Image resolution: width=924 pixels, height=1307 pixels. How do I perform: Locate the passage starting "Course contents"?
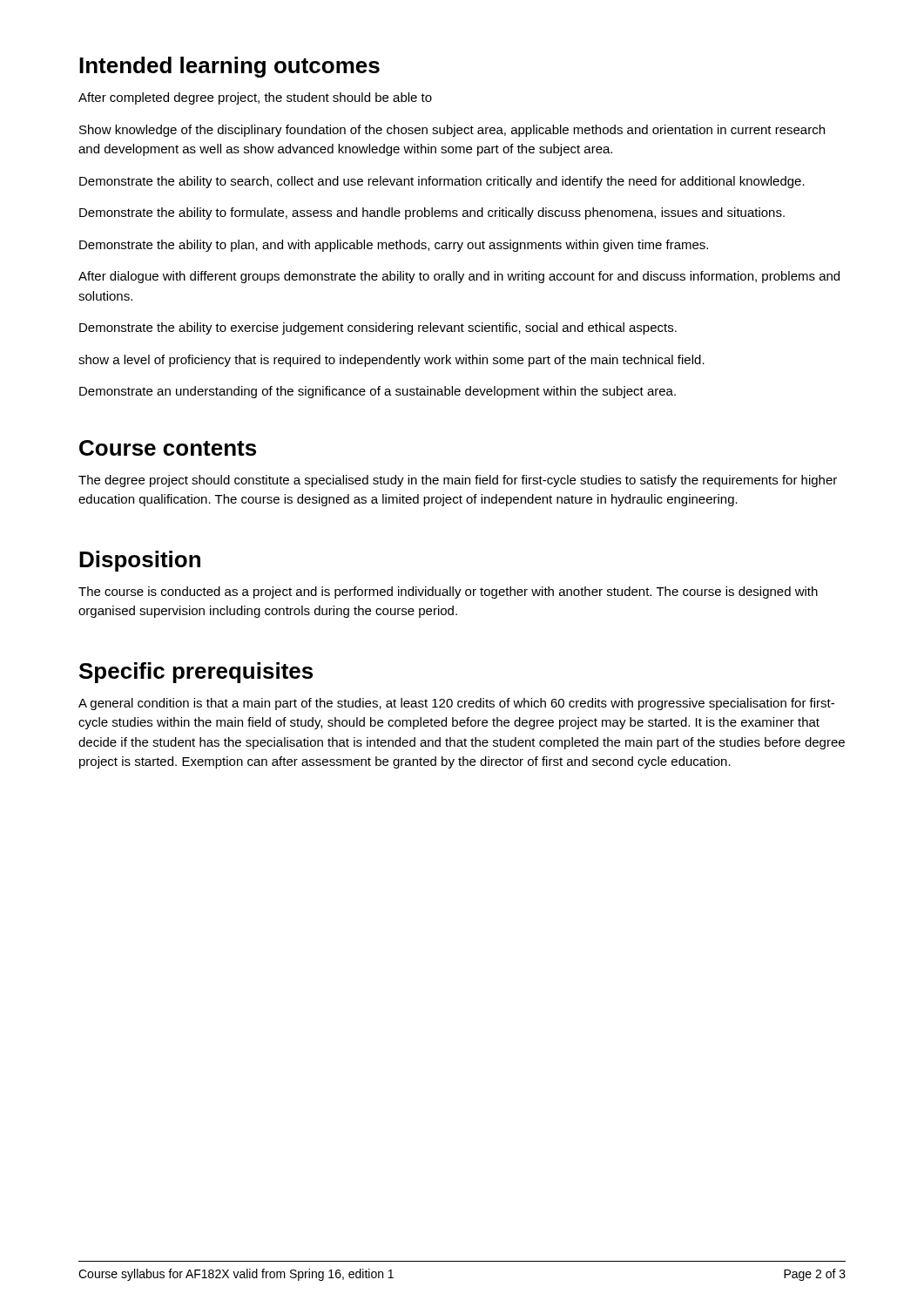(x=168, y=447)
